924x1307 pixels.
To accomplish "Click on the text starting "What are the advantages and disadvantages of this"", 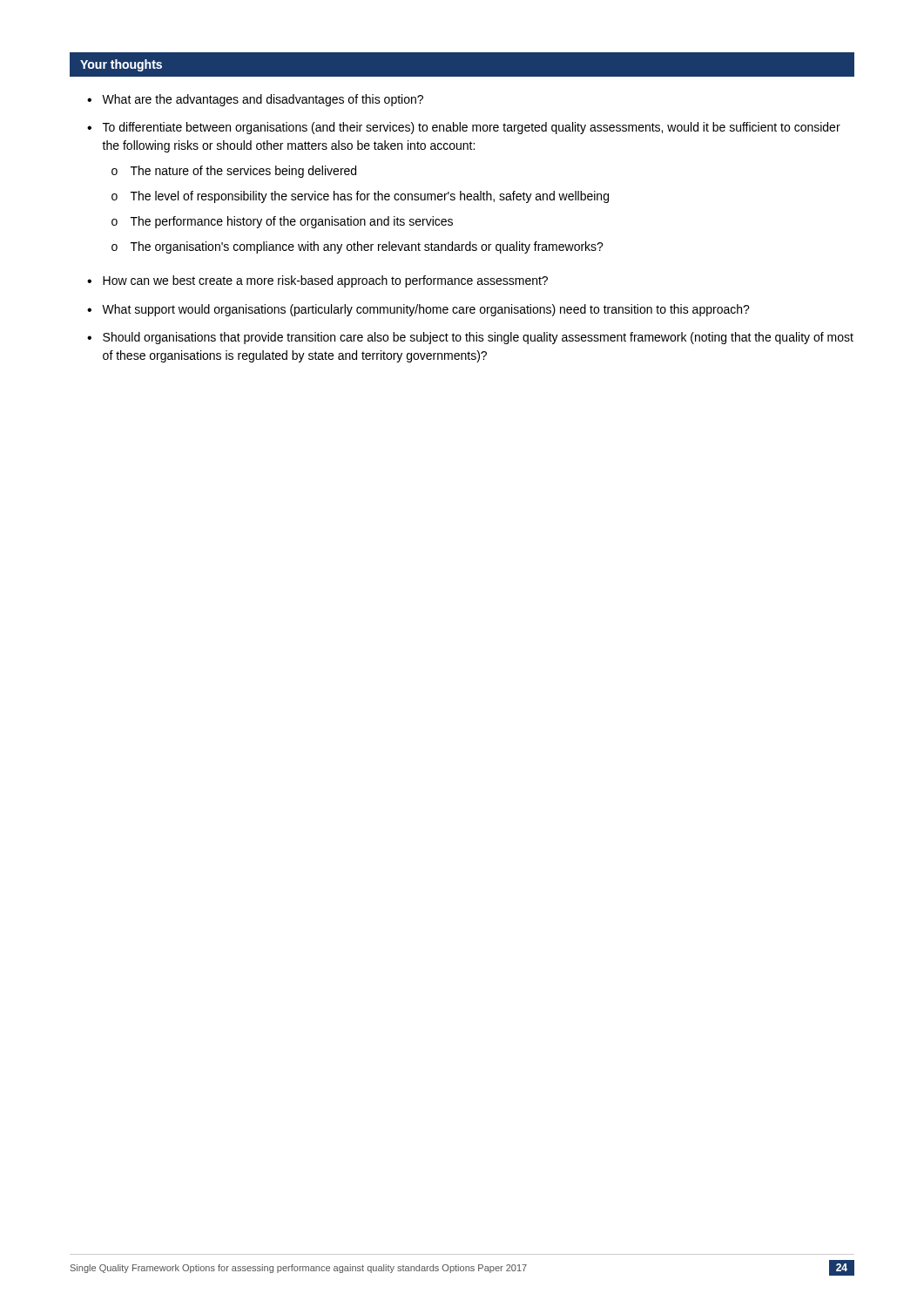I will (263, 100).
